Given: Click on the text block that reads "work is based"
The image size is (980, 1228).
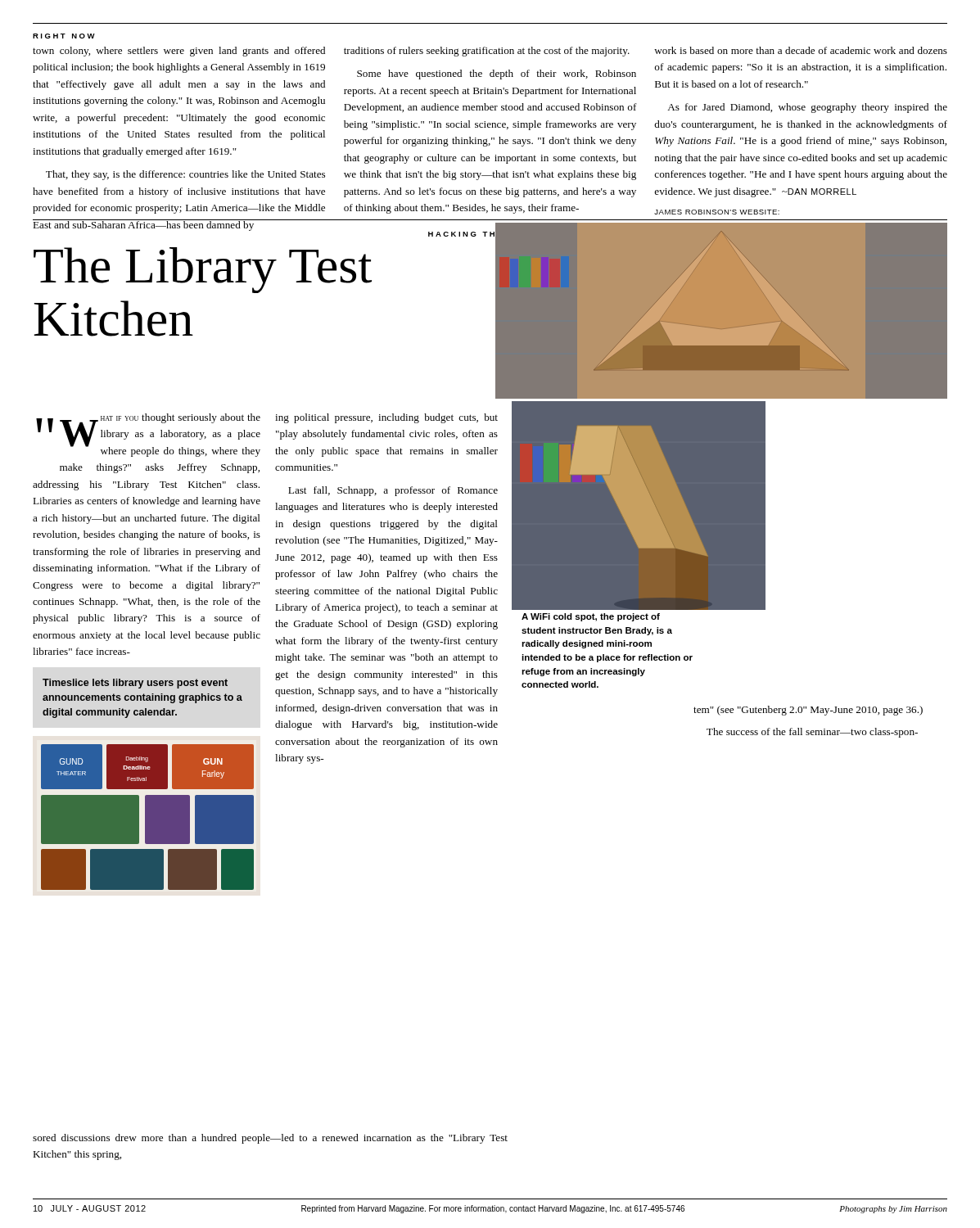Looking at the screenshot, I should coord(801,139).
